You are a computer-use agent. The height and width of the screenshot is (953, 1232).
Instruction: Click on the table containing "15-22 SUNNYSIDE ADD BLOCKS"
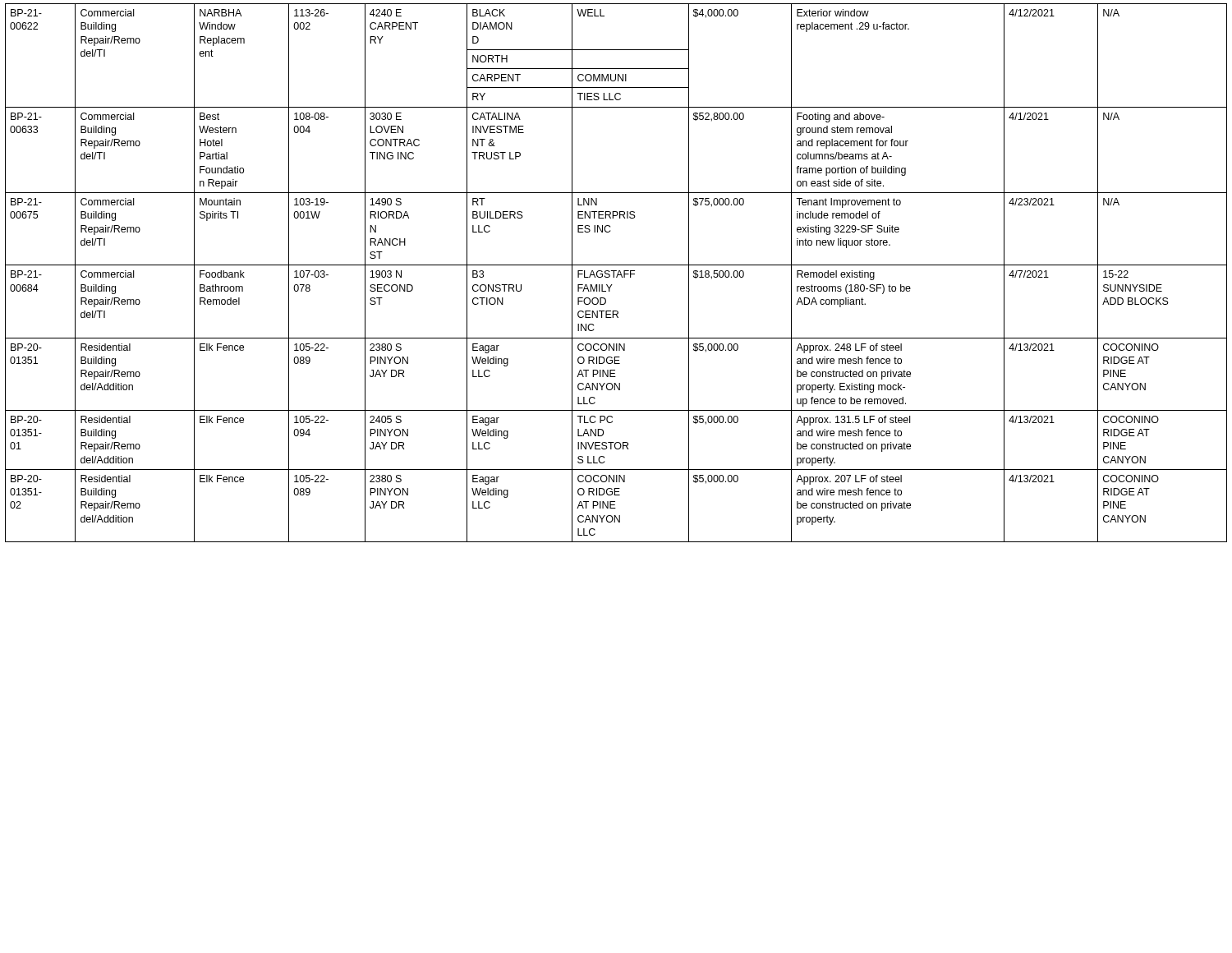point(616,273)
